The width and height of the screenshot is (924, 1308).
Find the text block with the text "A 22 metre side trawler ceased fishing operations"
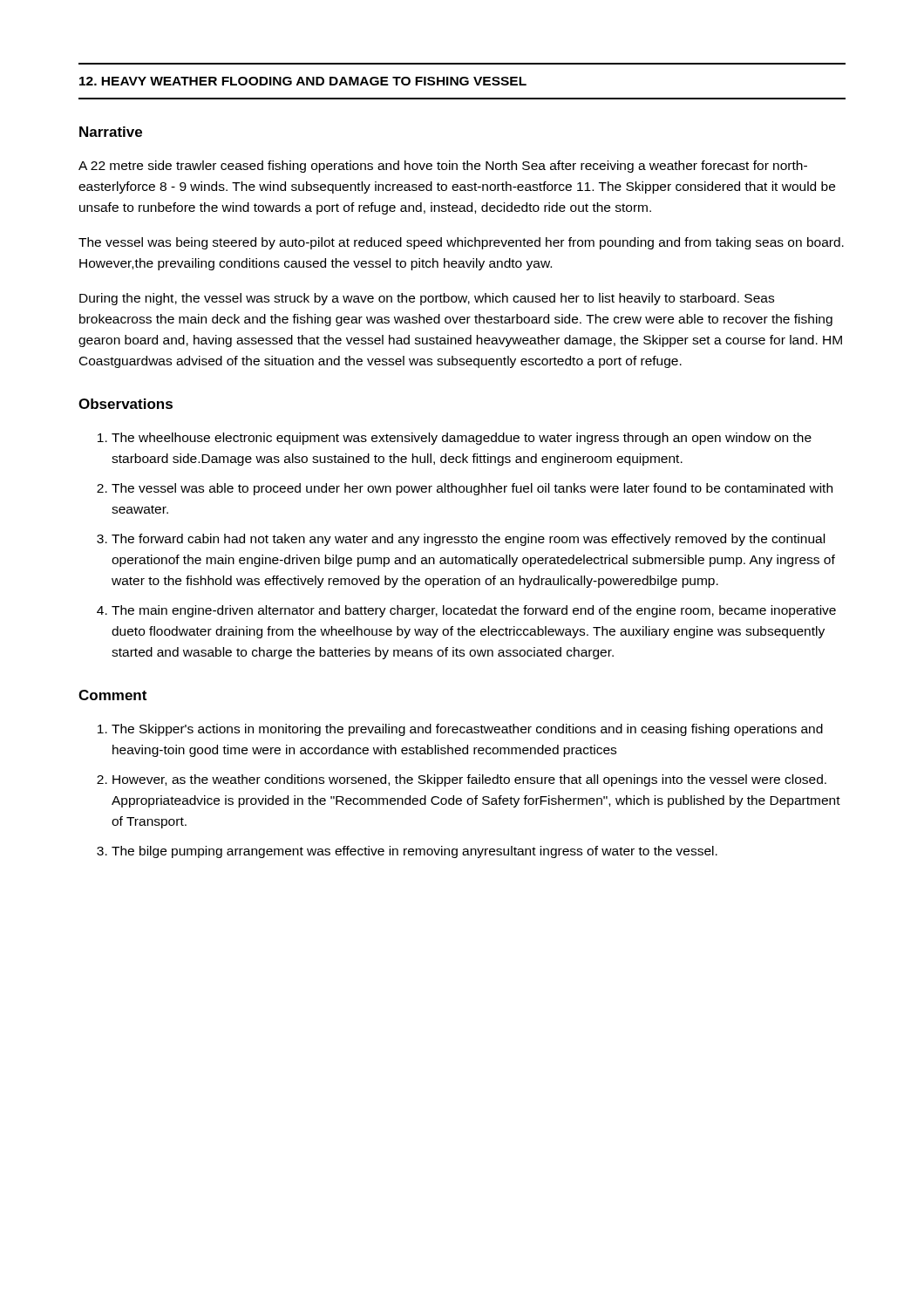457,186
